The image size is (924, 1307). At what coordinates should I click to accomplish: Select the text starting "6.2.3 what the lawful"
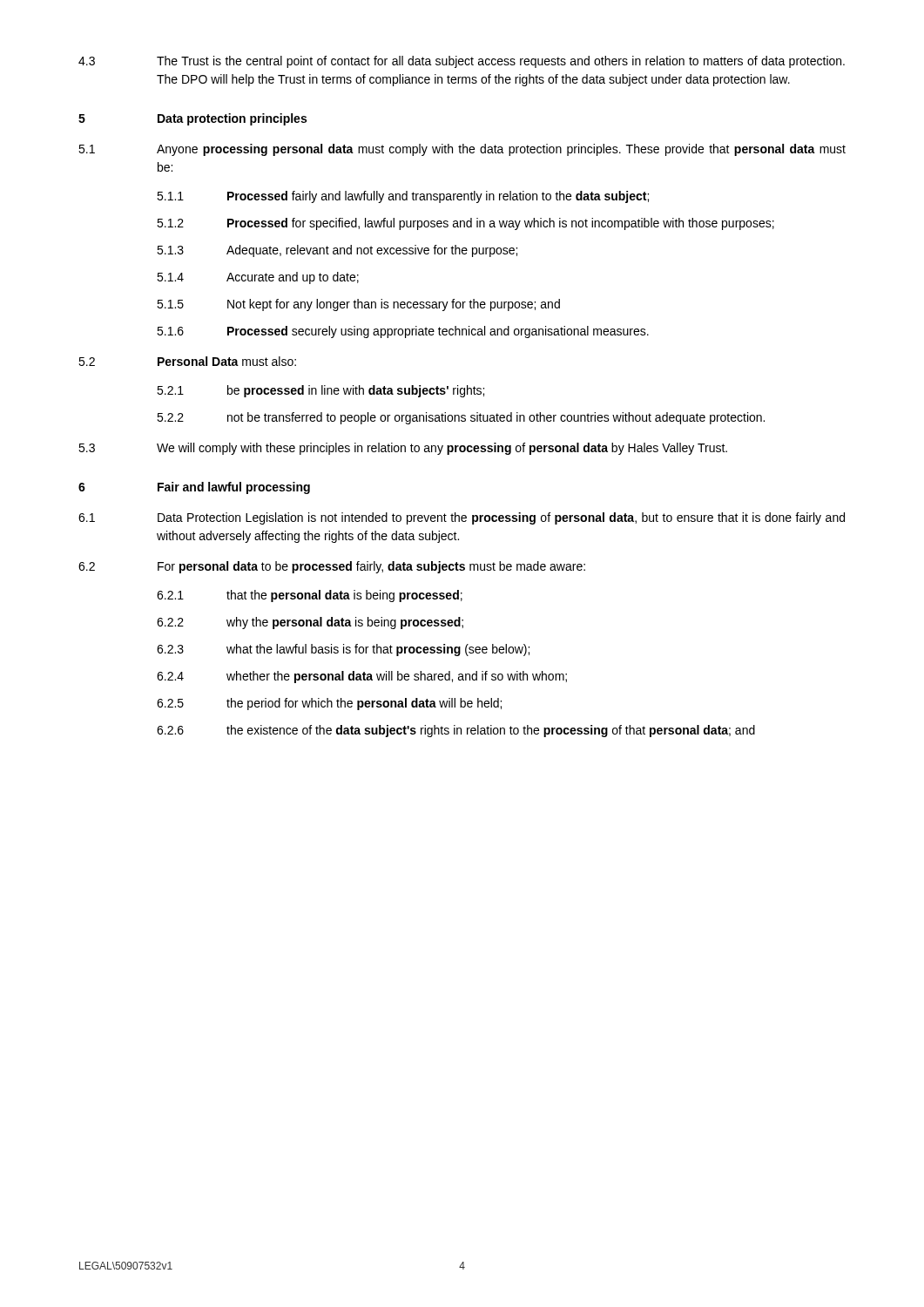(462, 650)
